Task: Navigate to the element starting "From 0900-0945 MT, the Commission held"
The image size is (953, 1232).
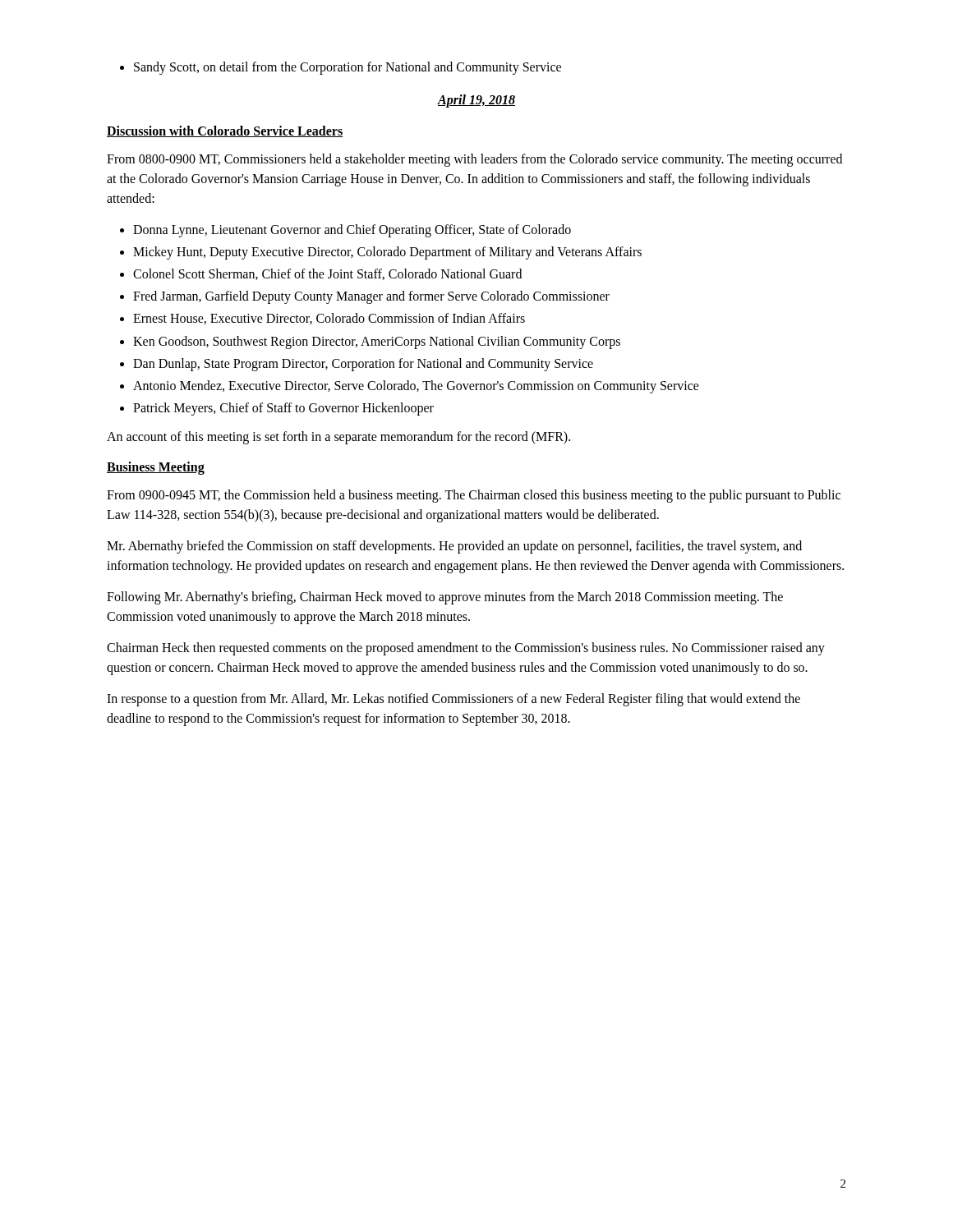Action: 476,505
